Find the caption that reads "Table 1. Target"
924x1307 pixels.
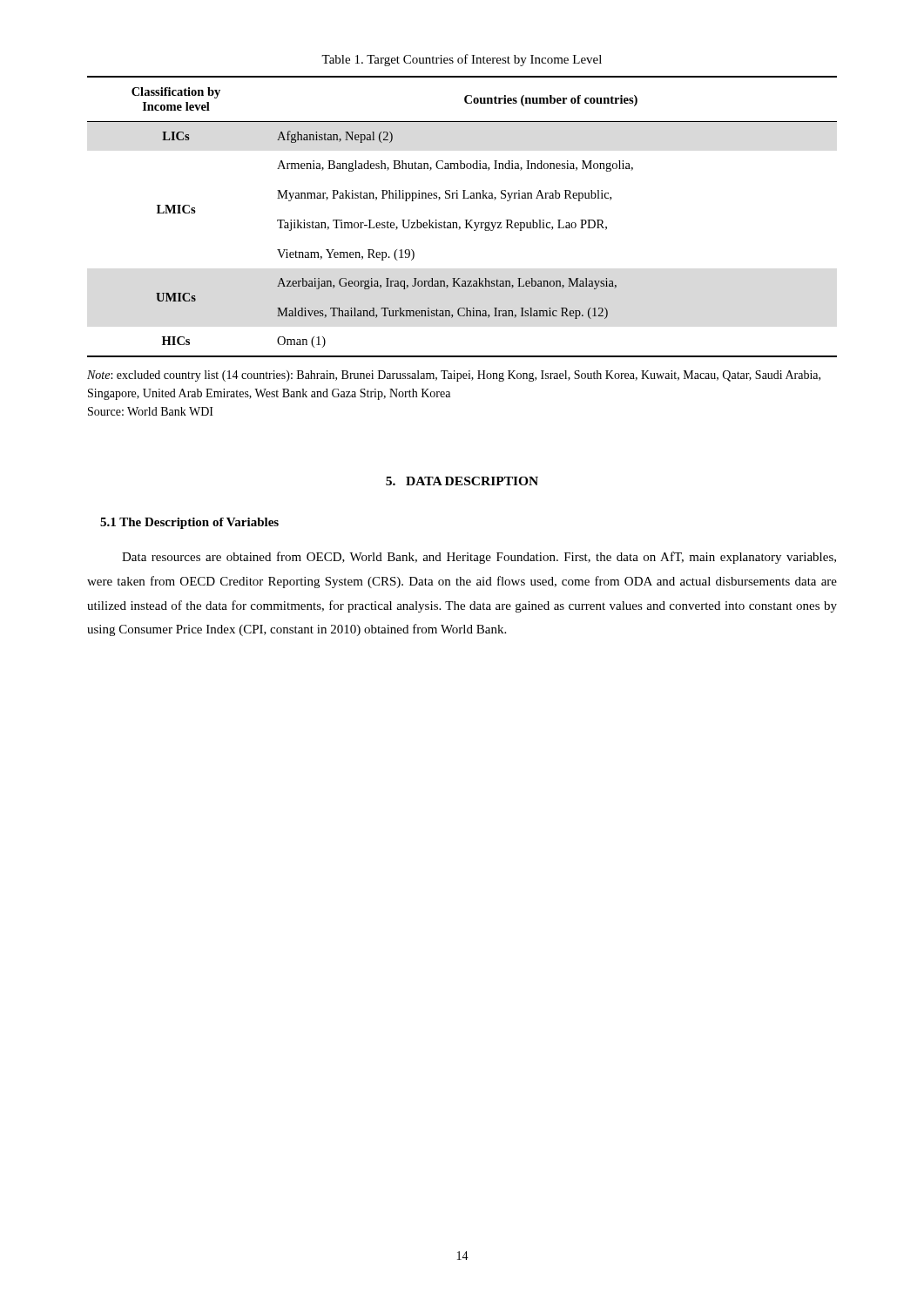(462, 59)
